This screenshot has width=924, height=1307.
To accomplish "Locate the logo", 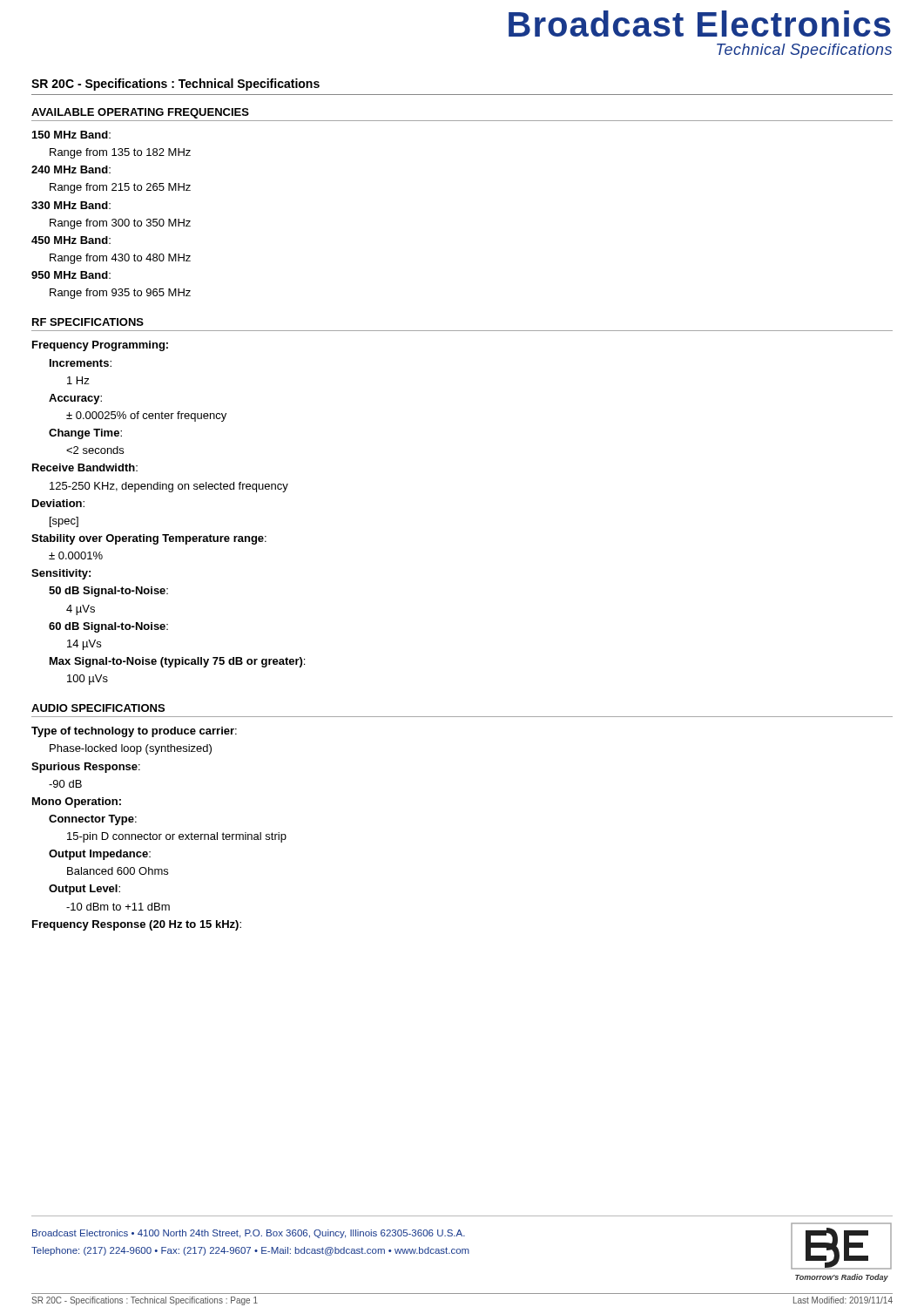I will 841,1253.
